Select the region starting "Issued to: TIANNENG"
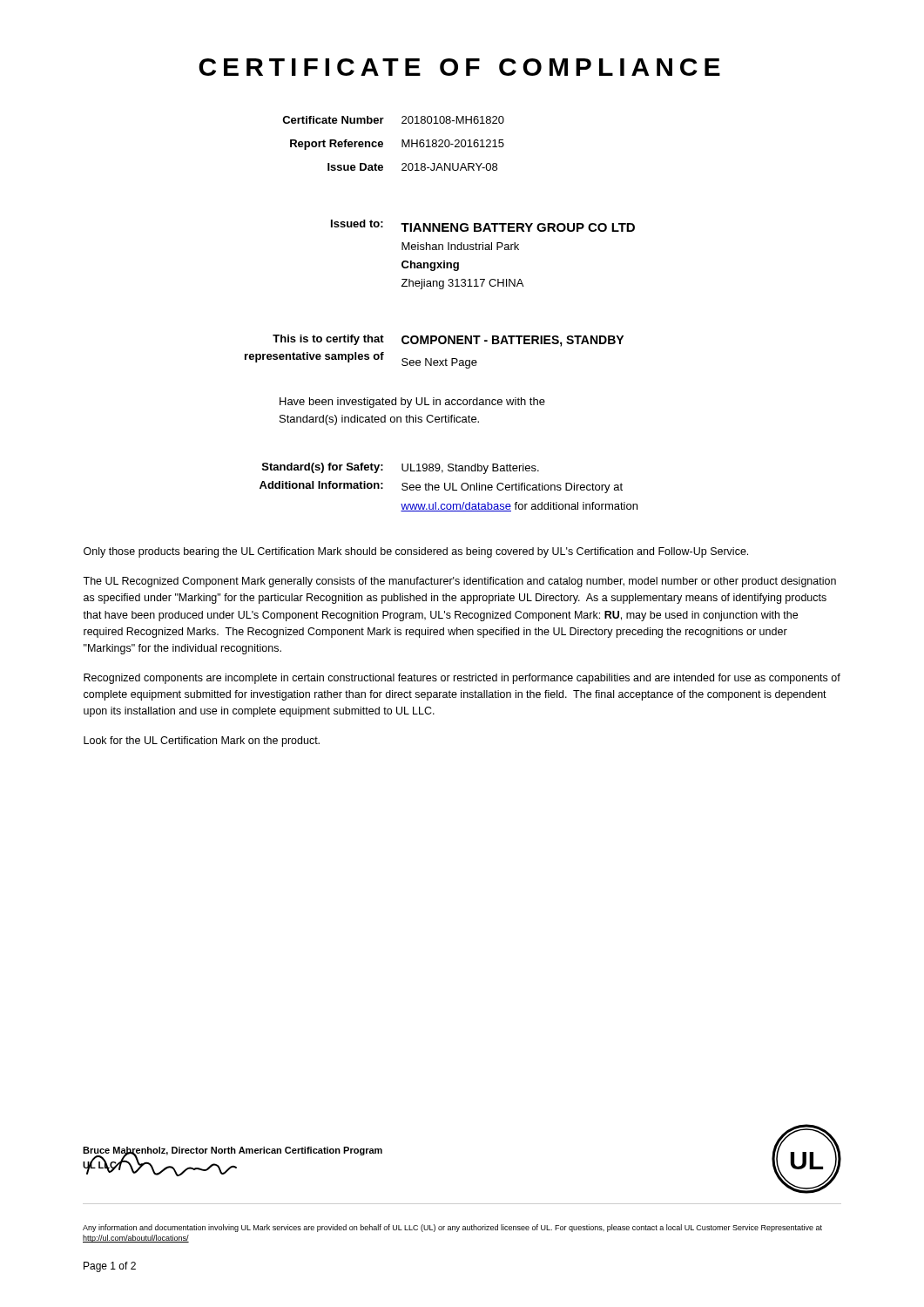Screen dimensions: 1307x924 click(483, 226)
